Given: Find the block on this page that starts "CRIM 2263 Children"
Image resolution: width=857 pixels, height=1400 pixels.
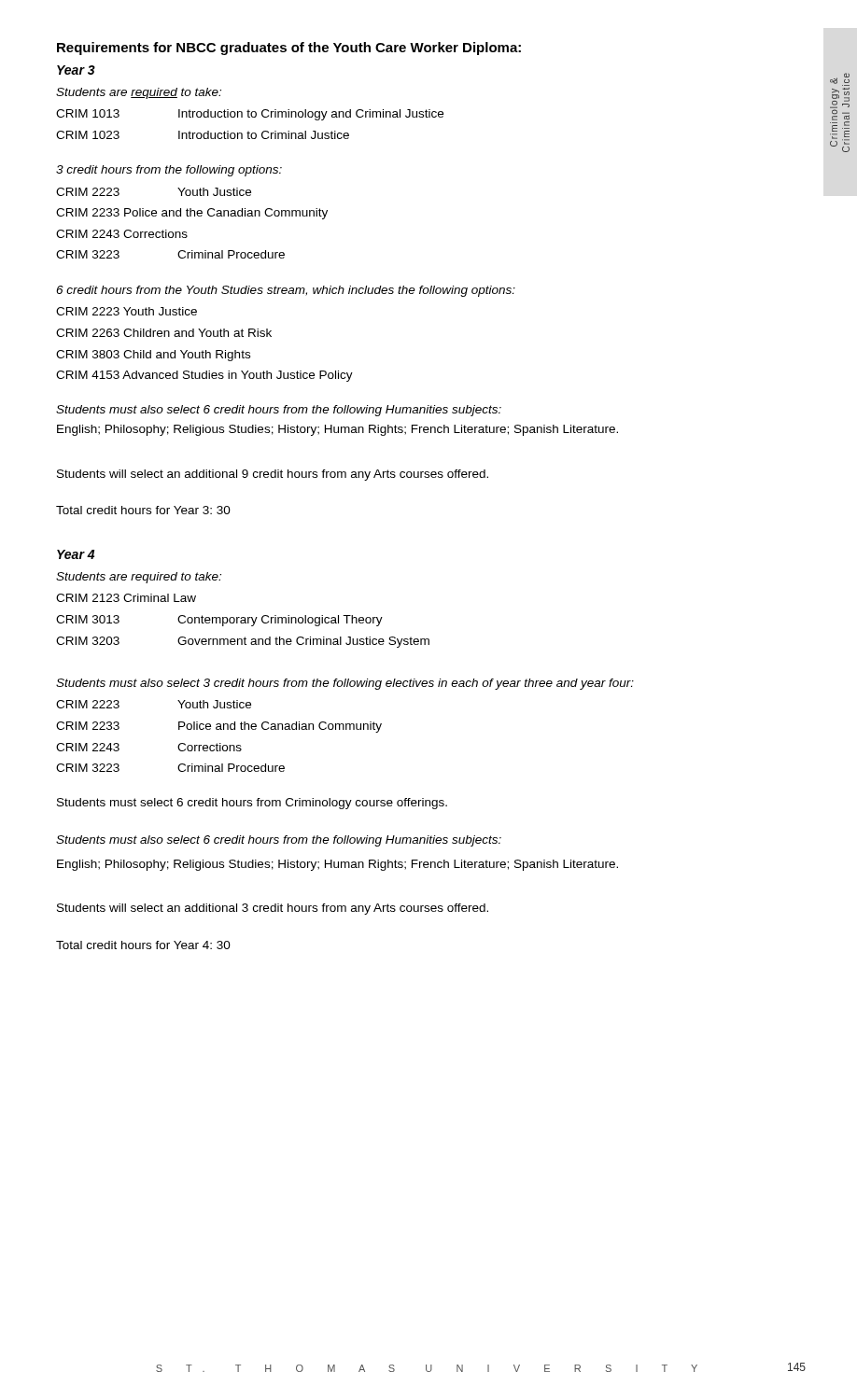Looking at the screenshot, I should click(164, 333).
